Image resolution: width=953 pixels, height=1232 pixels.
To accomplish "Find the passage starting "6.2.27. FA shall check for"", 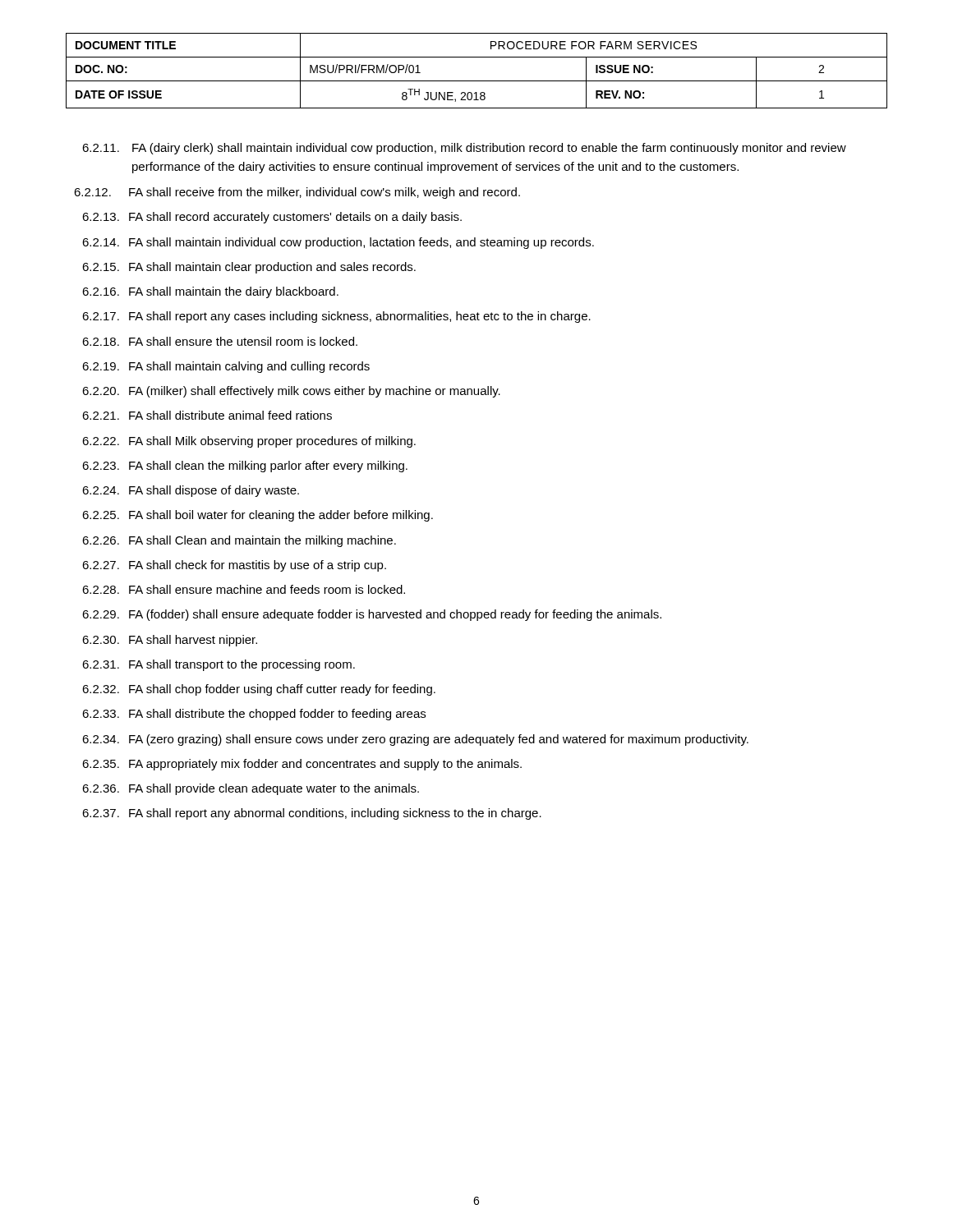I will (234, 566).
